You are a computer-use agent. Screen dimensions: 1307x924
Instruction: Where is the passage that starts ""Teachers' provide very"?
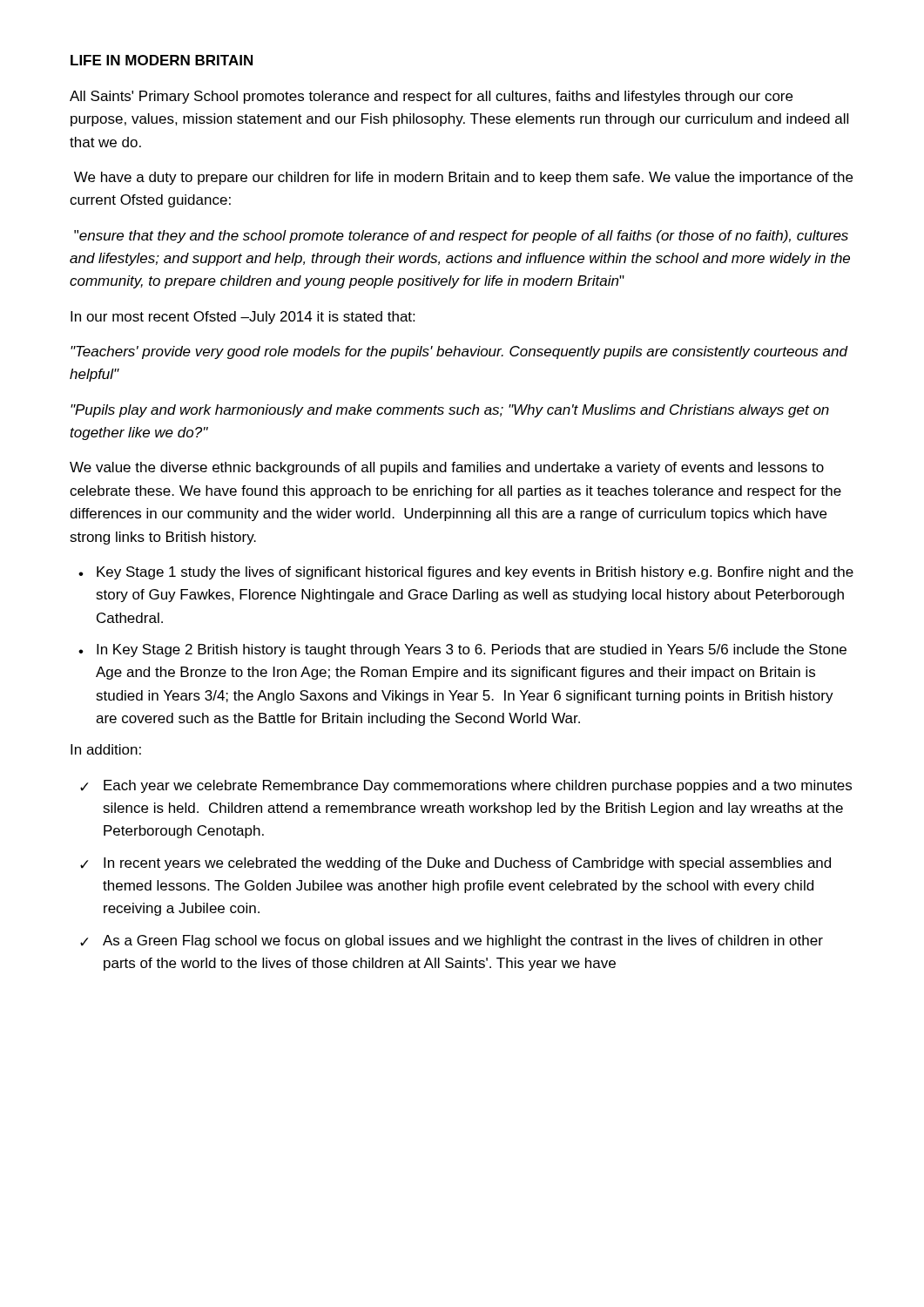458,363
